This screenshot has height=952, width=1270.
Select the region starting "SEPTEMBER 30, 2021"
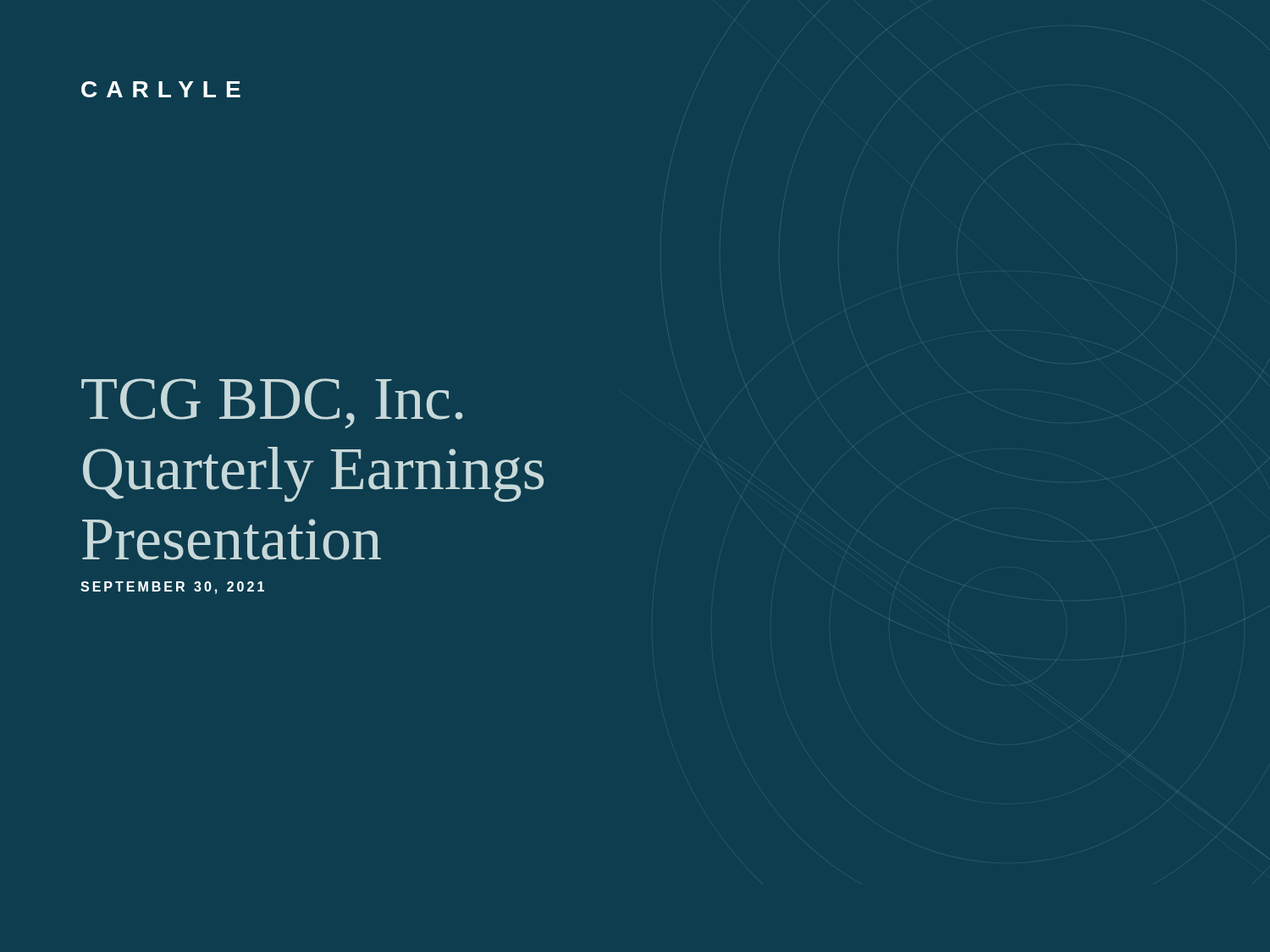174,587
